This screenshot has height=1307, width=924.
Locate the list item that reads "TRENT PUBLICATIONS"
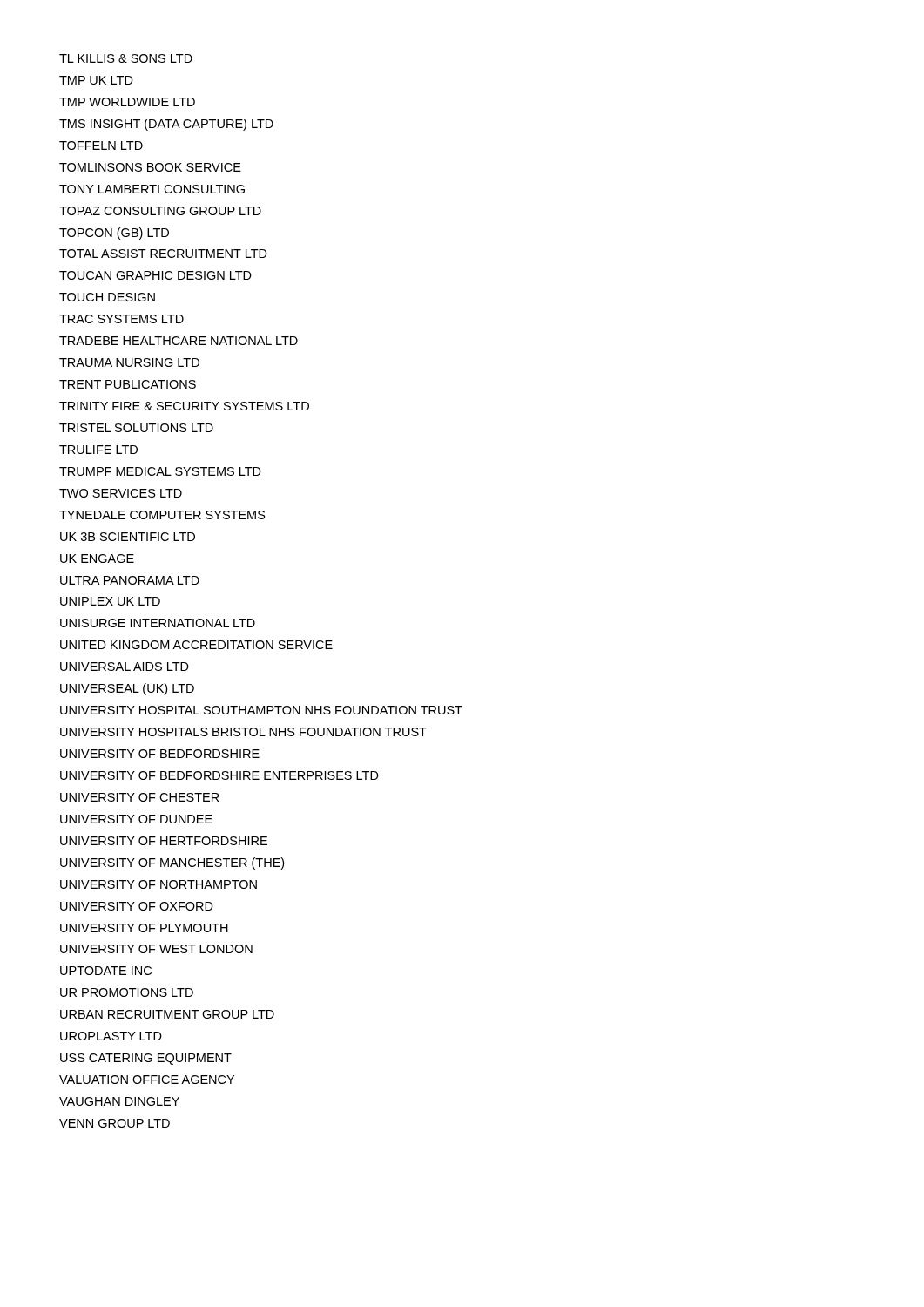tap(128, 384)
